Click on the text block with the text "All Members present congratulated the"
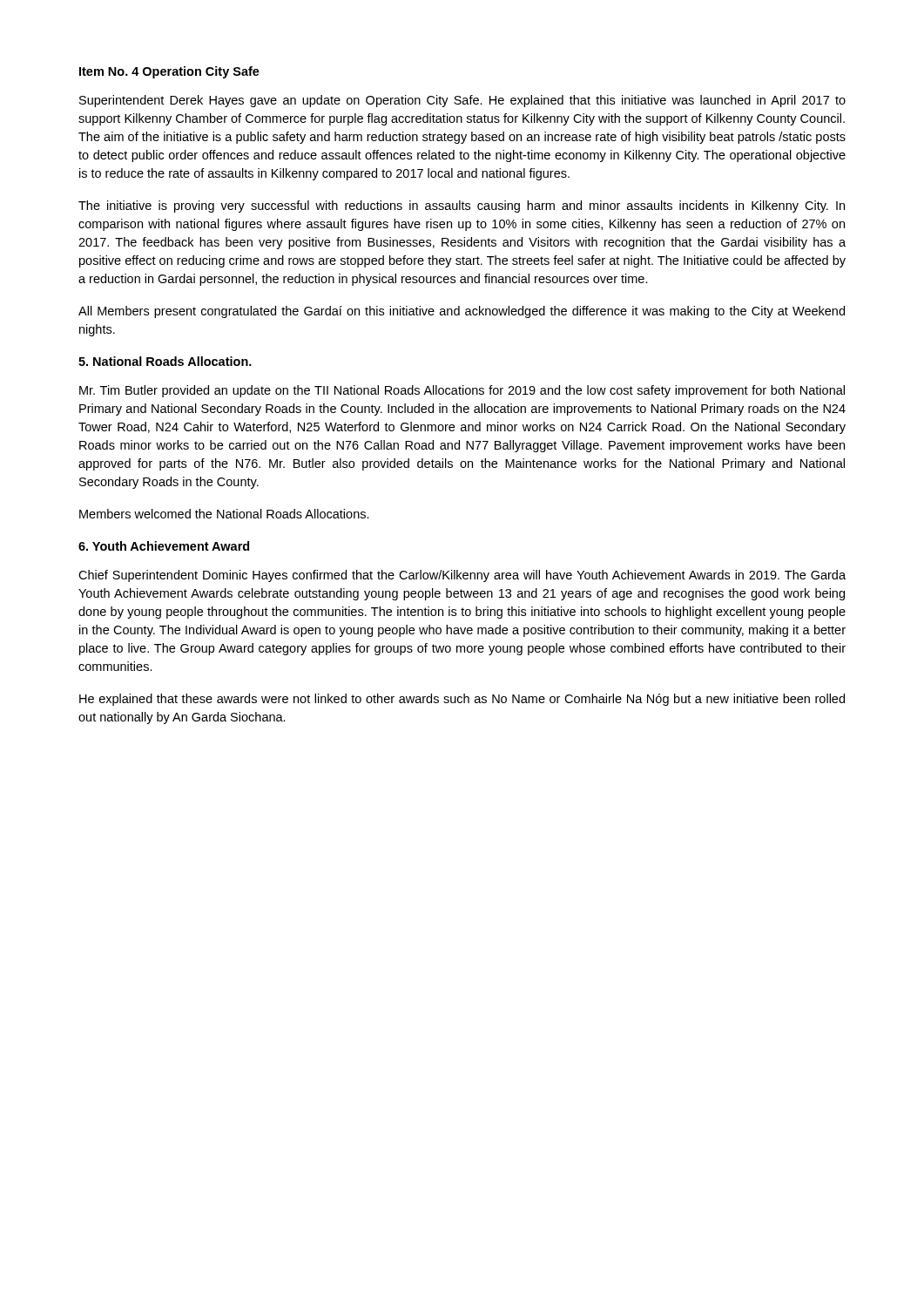Viewport: 924px width, 1307px height. point(462,320)
